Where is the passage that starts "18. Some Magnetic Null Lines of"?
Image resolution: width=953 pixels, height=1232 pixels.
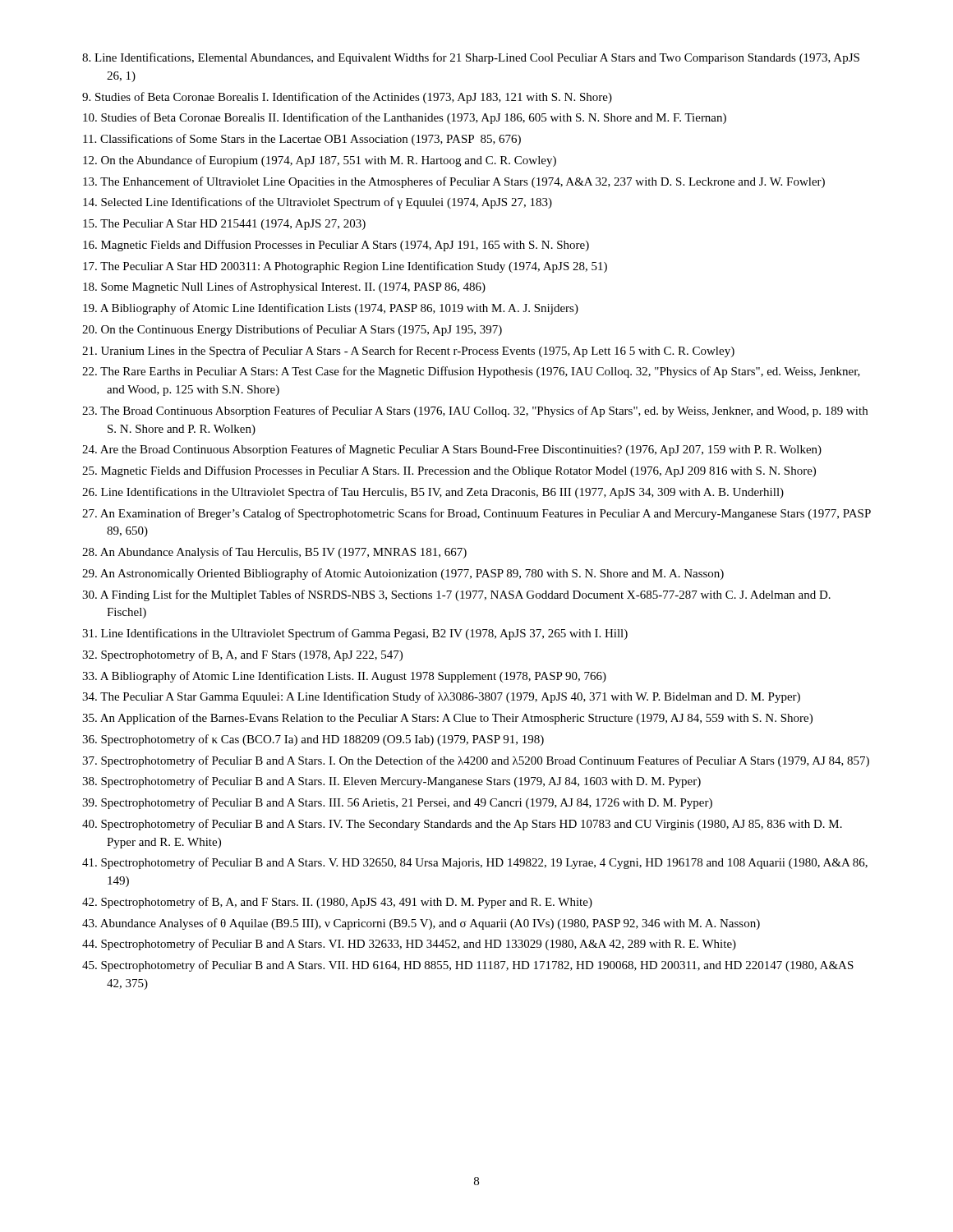tap(476, 288)
